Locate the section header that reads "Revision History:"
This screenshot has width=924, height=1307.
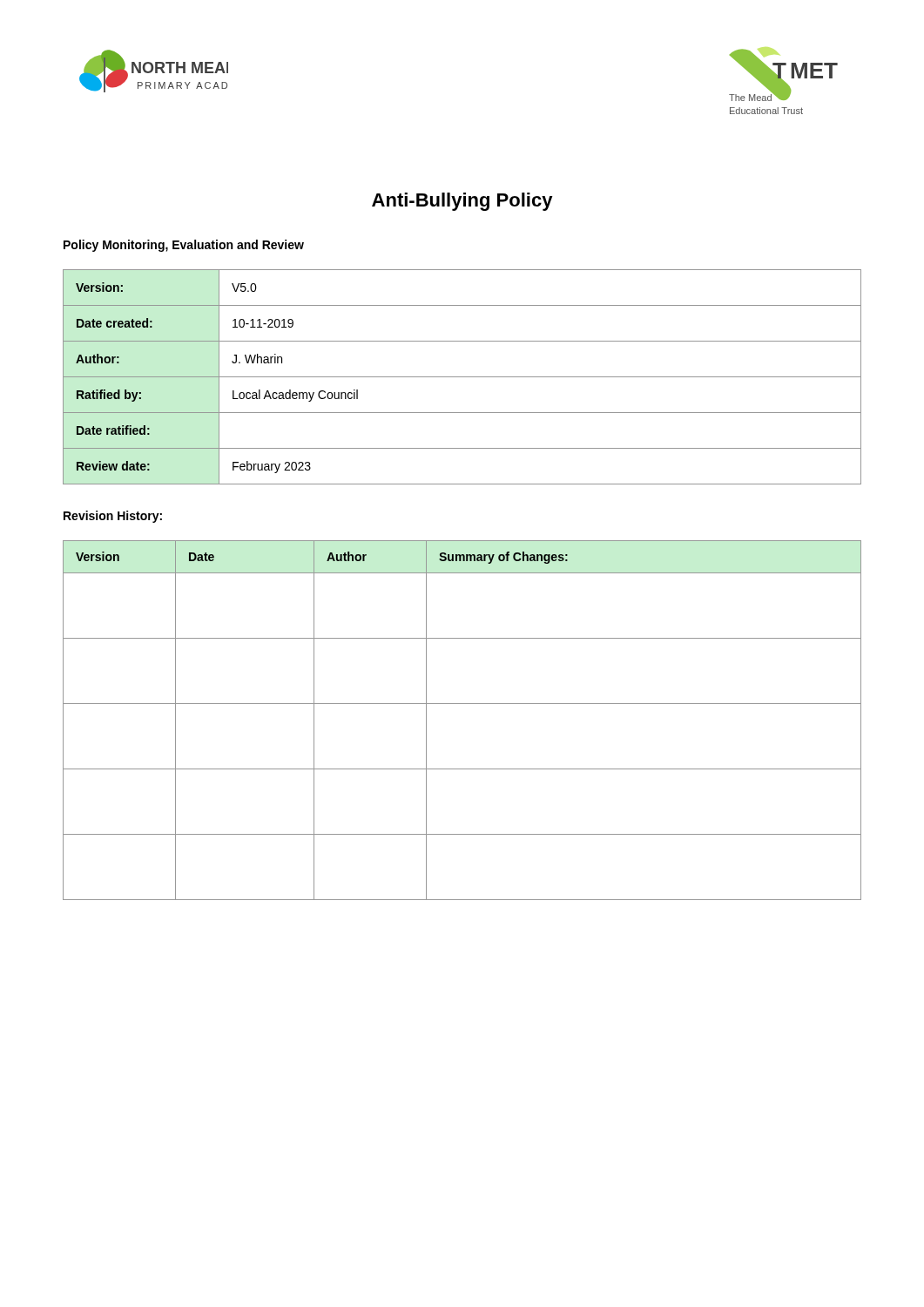pos(113,517)
